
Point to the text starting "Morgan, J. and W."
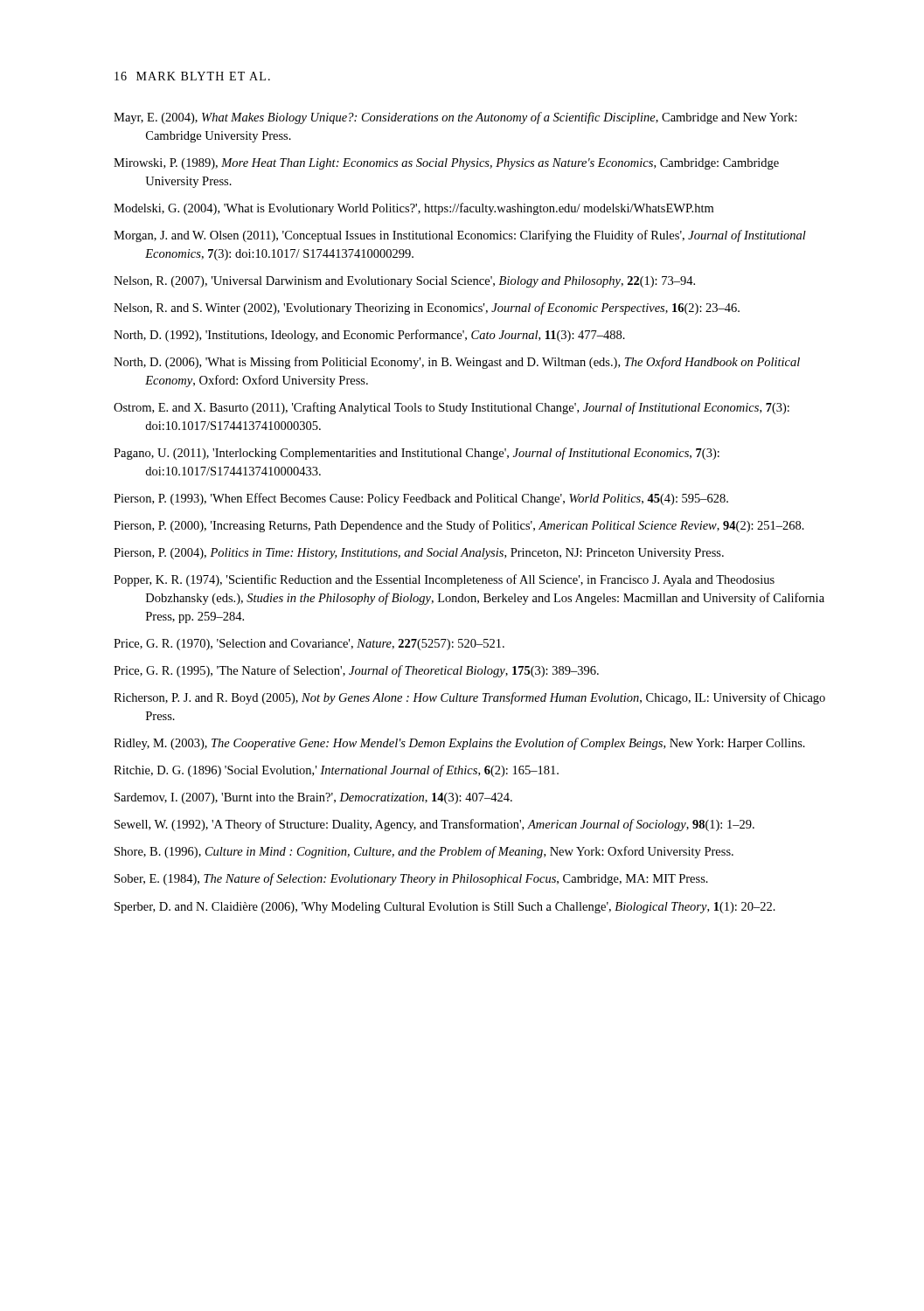460,244
